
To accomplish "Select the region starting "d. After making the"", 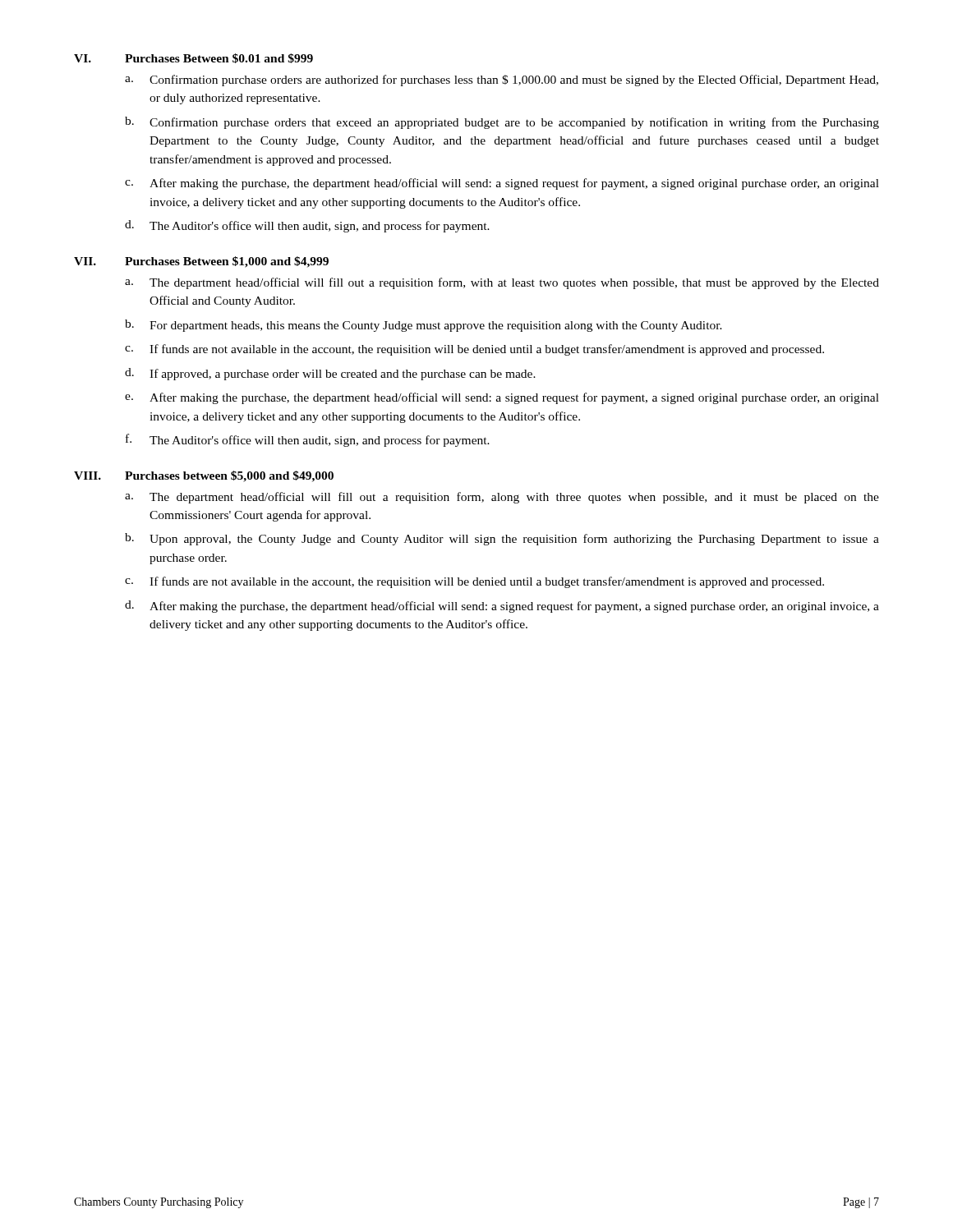I will click(x=502, y=615).
